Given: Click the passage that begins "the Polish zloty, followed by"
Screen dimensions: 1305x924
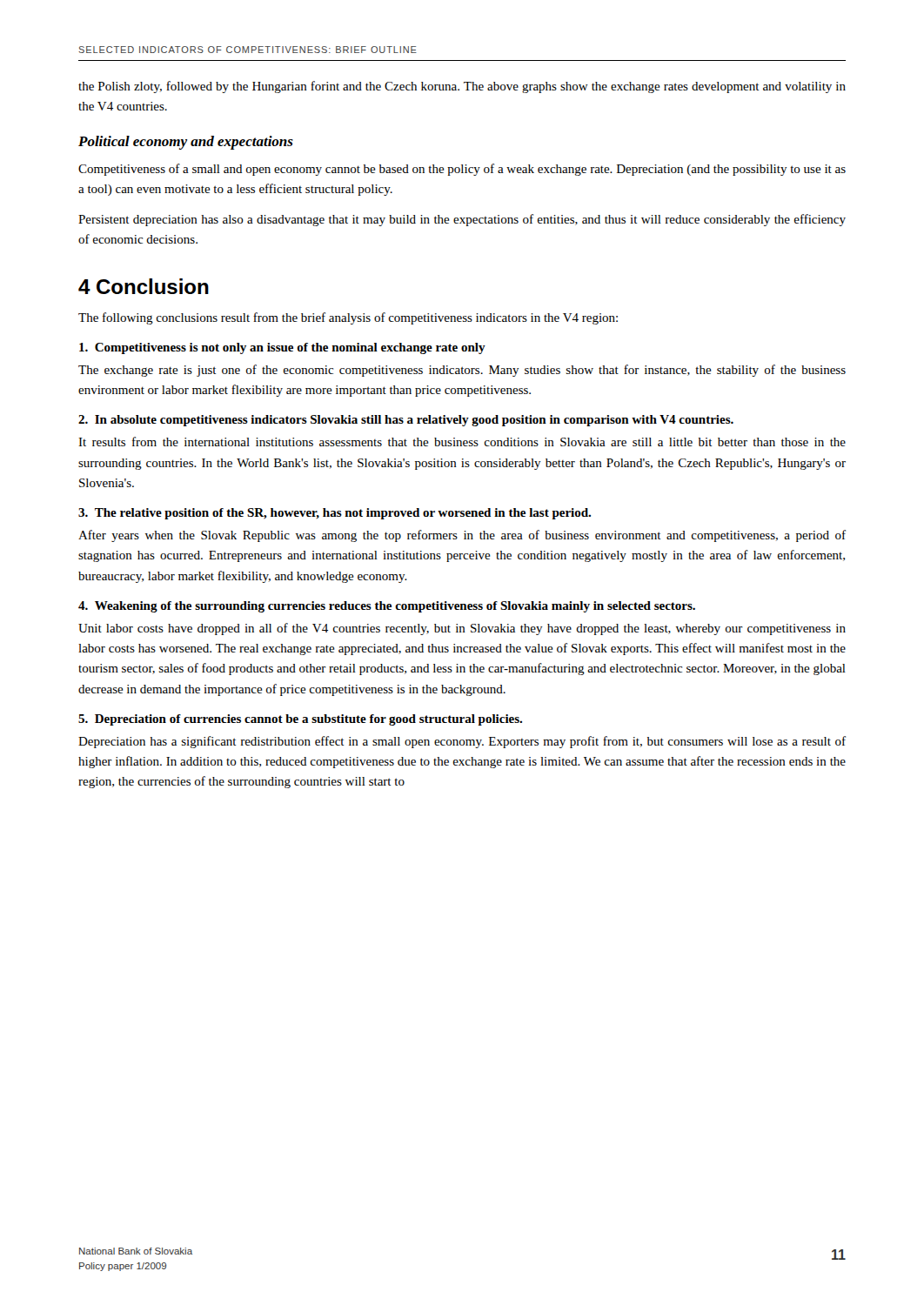Looking at the screenshot, I should point(462,96).
